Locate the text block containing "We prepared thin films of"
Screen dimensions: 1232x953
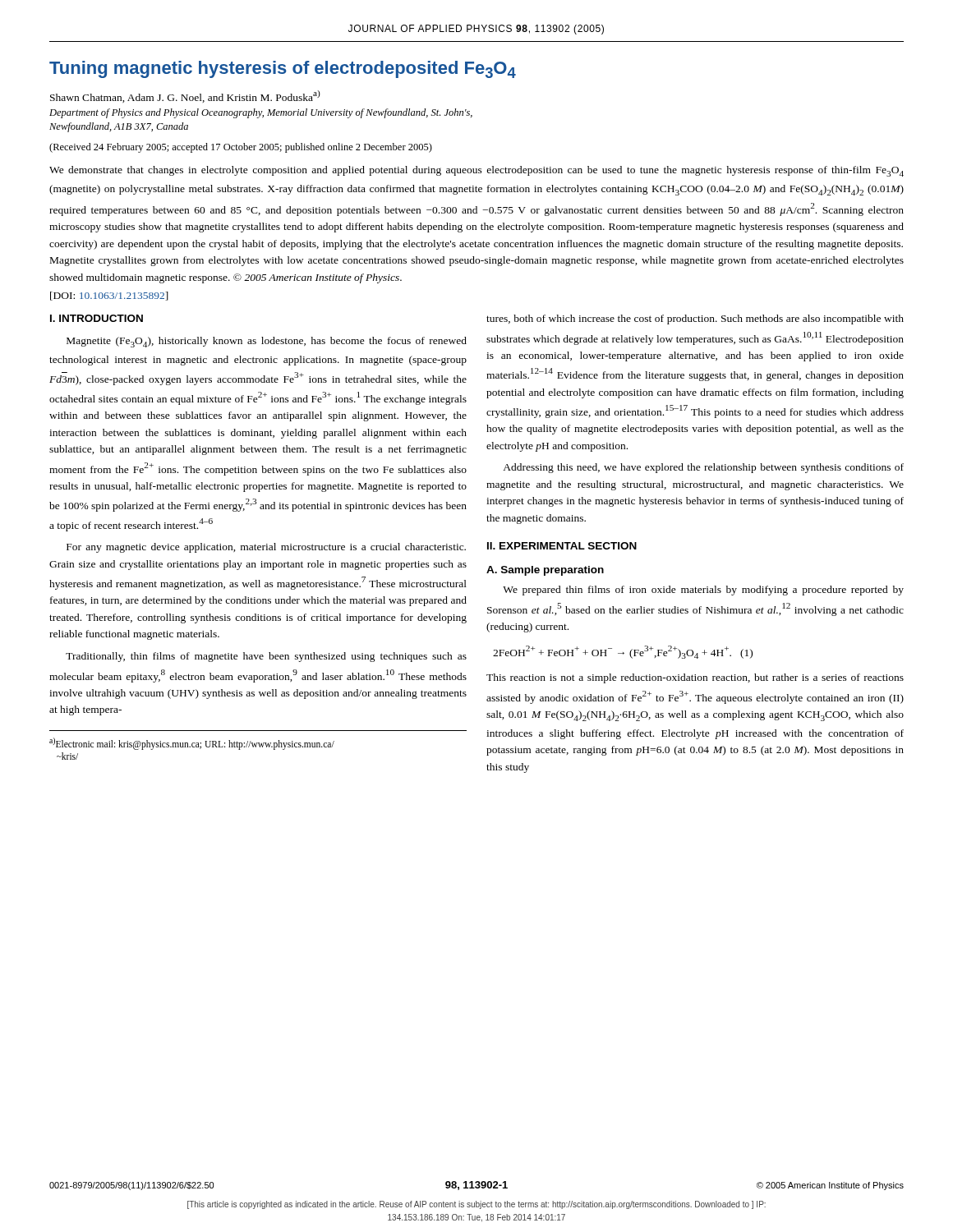click(x=695, y=608)
